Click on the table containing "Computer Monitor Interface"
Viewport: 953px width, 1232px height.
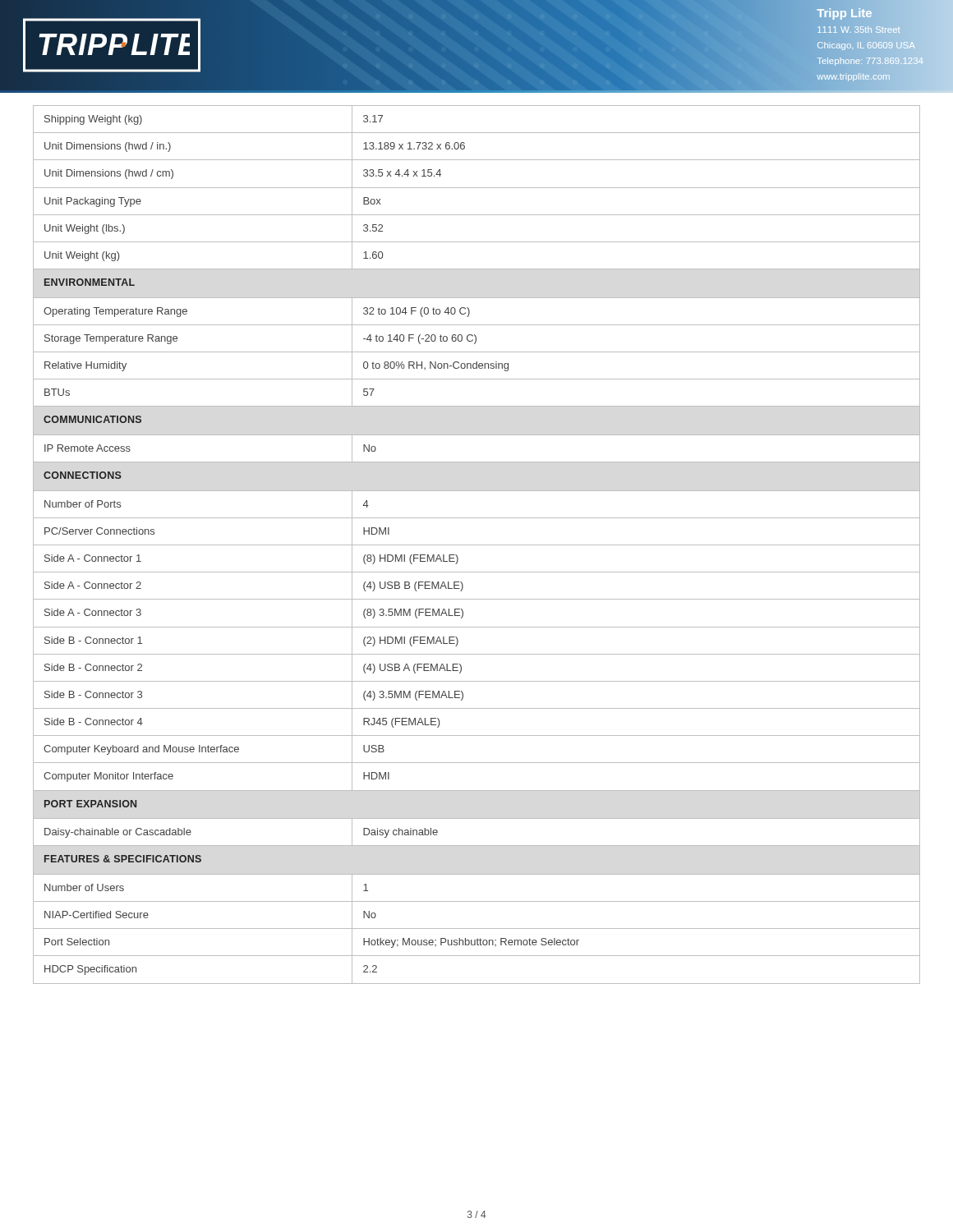476,648
